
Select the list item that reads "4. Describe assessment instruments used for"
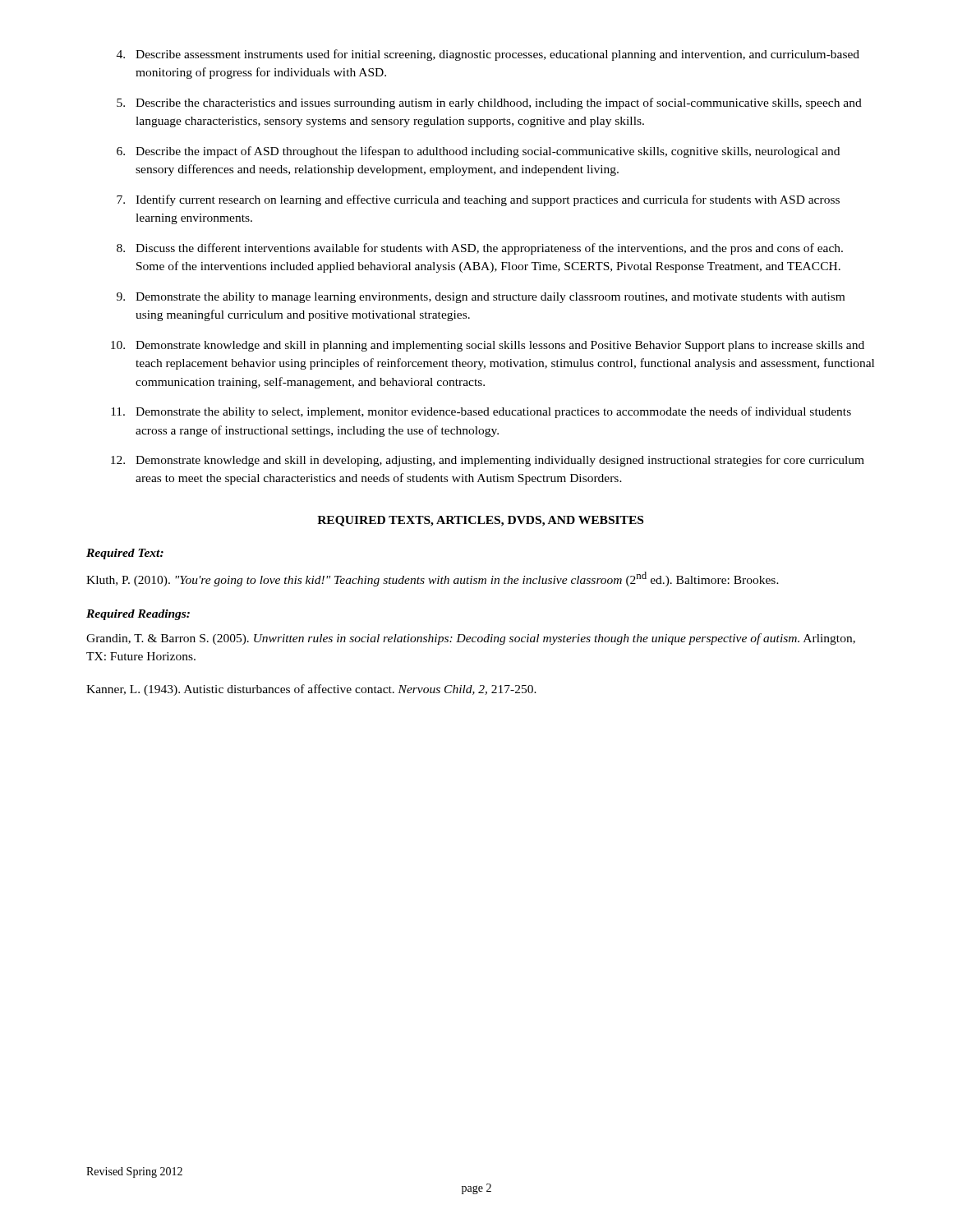click(x=481, y=64)
